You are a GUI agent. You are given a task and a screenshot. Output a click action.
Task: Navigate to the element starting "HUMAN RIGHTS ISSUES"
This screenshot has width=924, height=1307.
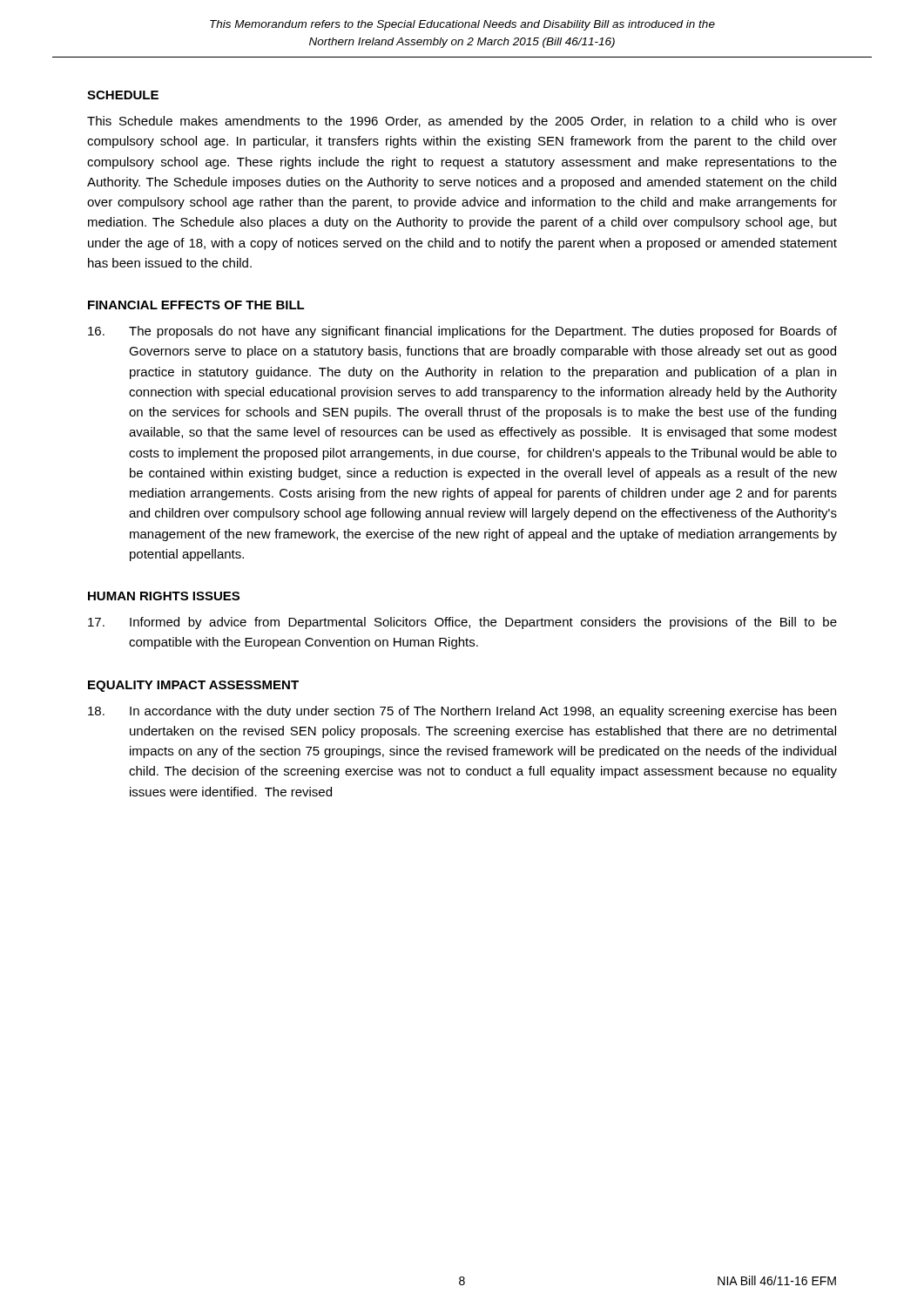click(164, 596)
